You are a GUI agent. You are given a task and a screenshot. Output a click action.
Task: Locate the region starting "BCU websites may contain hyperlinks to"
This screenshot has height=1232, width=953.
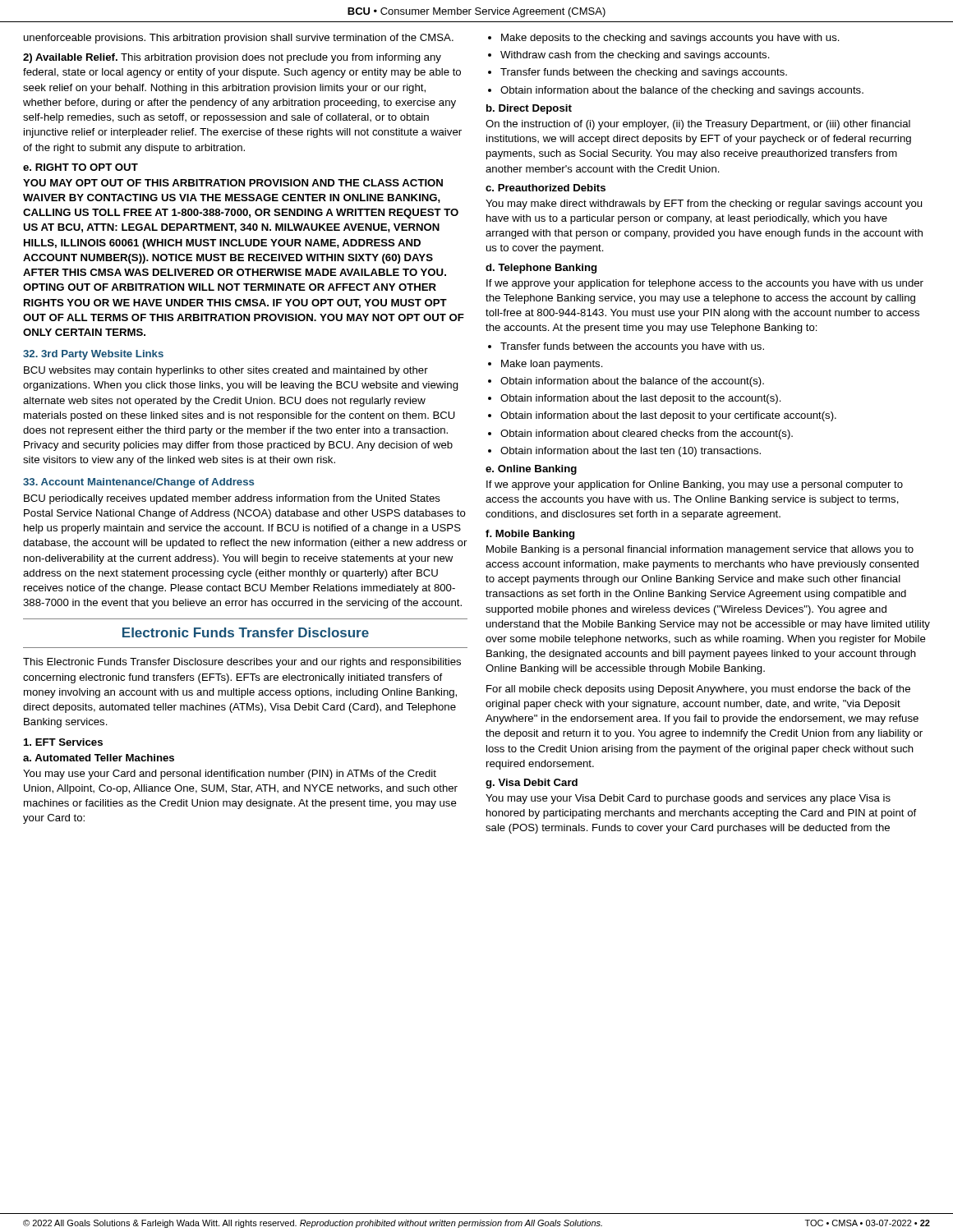pyautogui.click(x=241, y=415)
